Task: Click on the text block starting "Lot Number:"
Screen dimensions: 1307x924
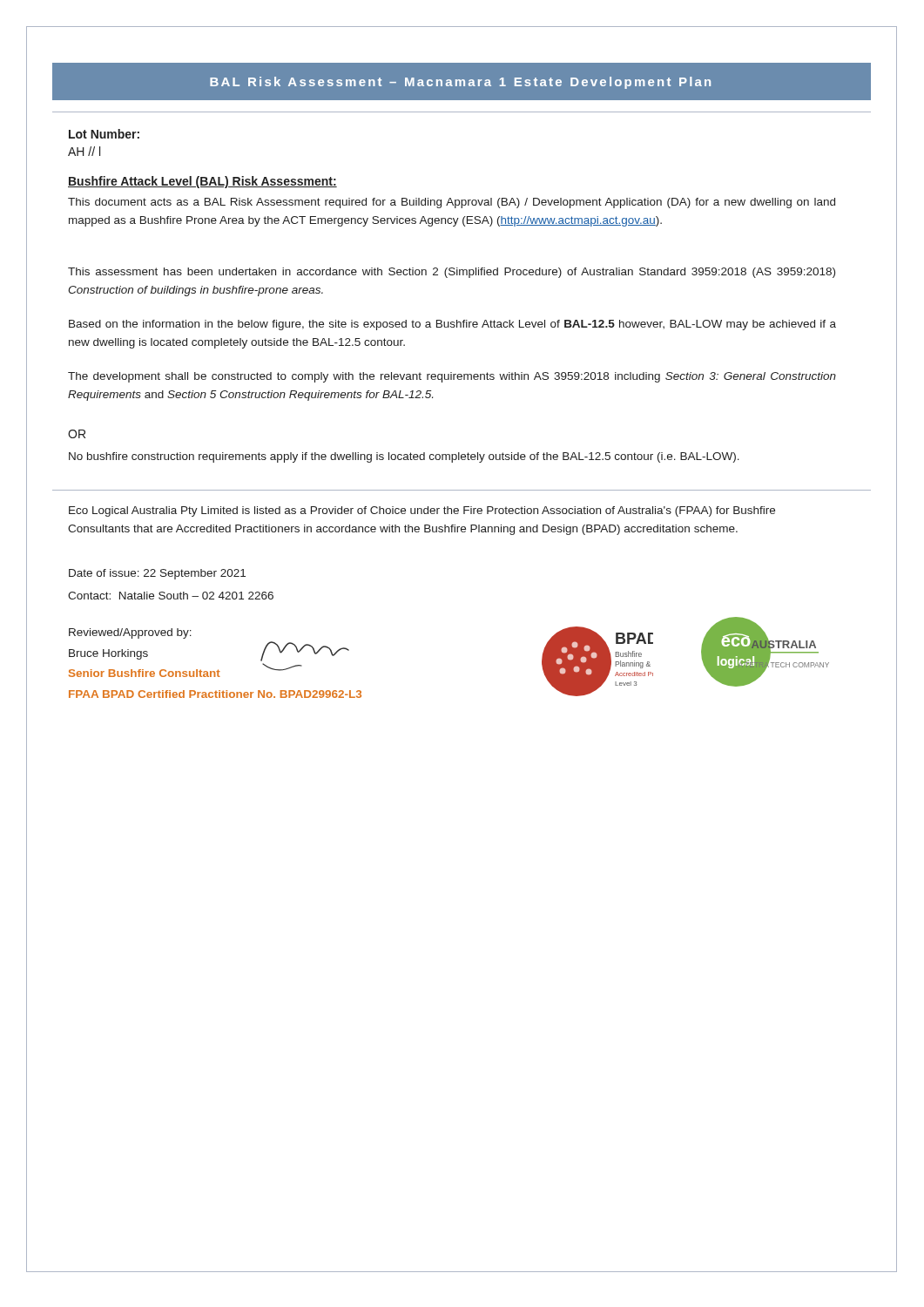Action: tap(104, 134)
